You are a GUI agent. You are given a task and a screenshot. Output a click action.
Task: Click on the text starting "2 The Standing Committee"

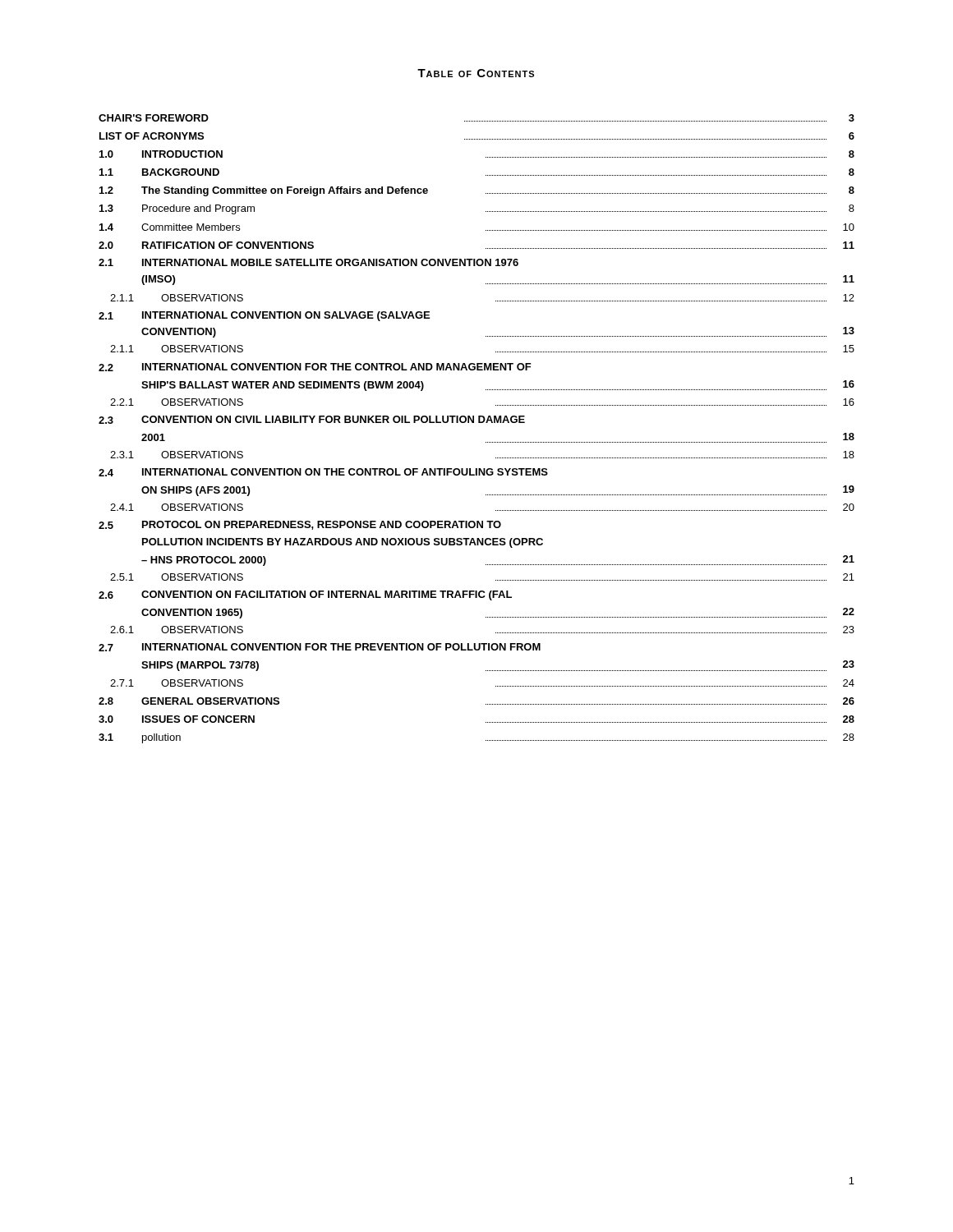[x=476, y=191]
